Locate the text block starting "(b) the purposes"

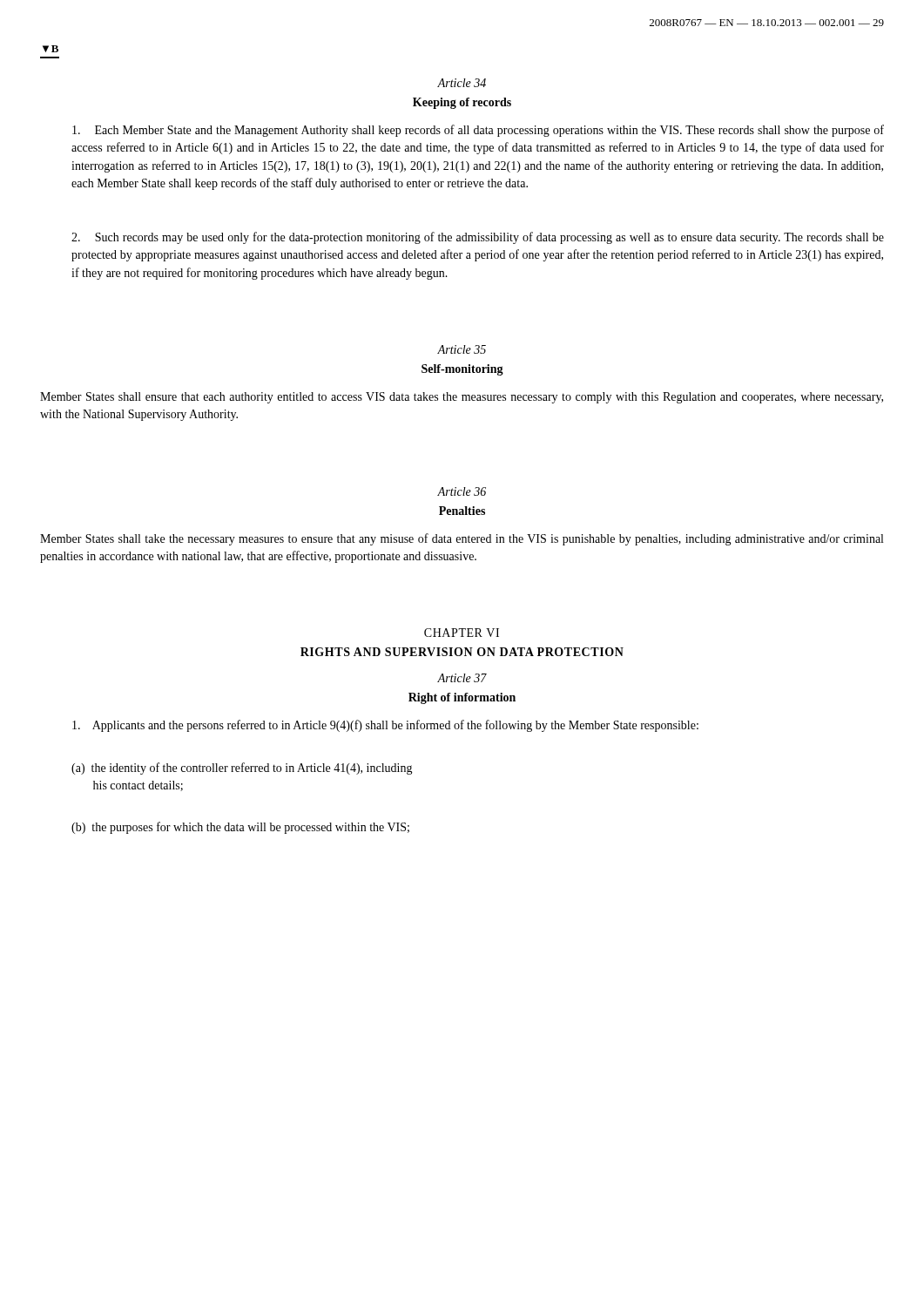241,827
